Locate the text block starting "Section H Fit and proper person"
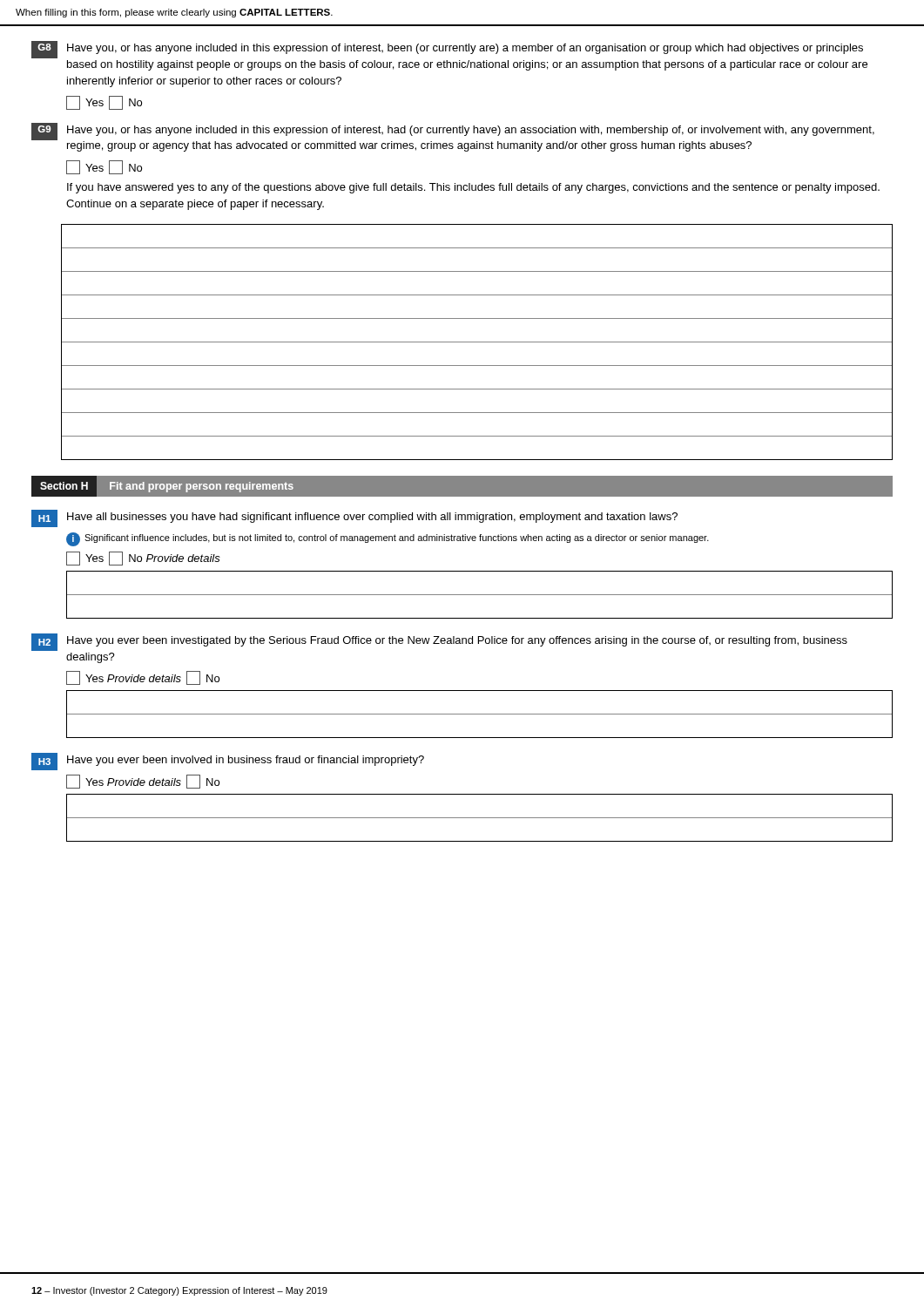The width and height of the screenshot is (924, 1307). point(462,486)
